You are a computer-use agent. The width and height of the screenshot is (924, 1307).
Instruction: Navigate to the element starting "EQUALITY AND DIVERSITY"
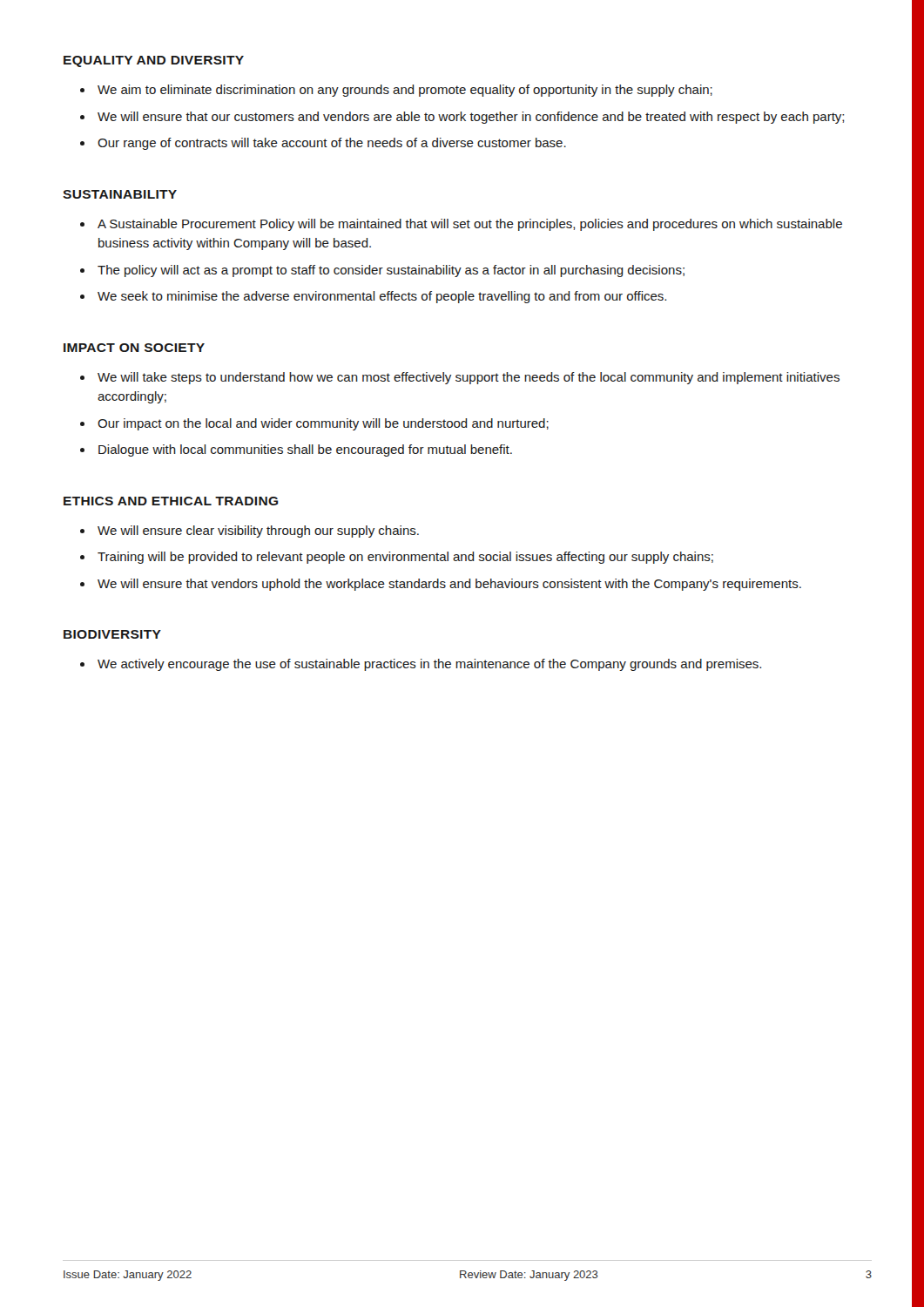(153, 60)
